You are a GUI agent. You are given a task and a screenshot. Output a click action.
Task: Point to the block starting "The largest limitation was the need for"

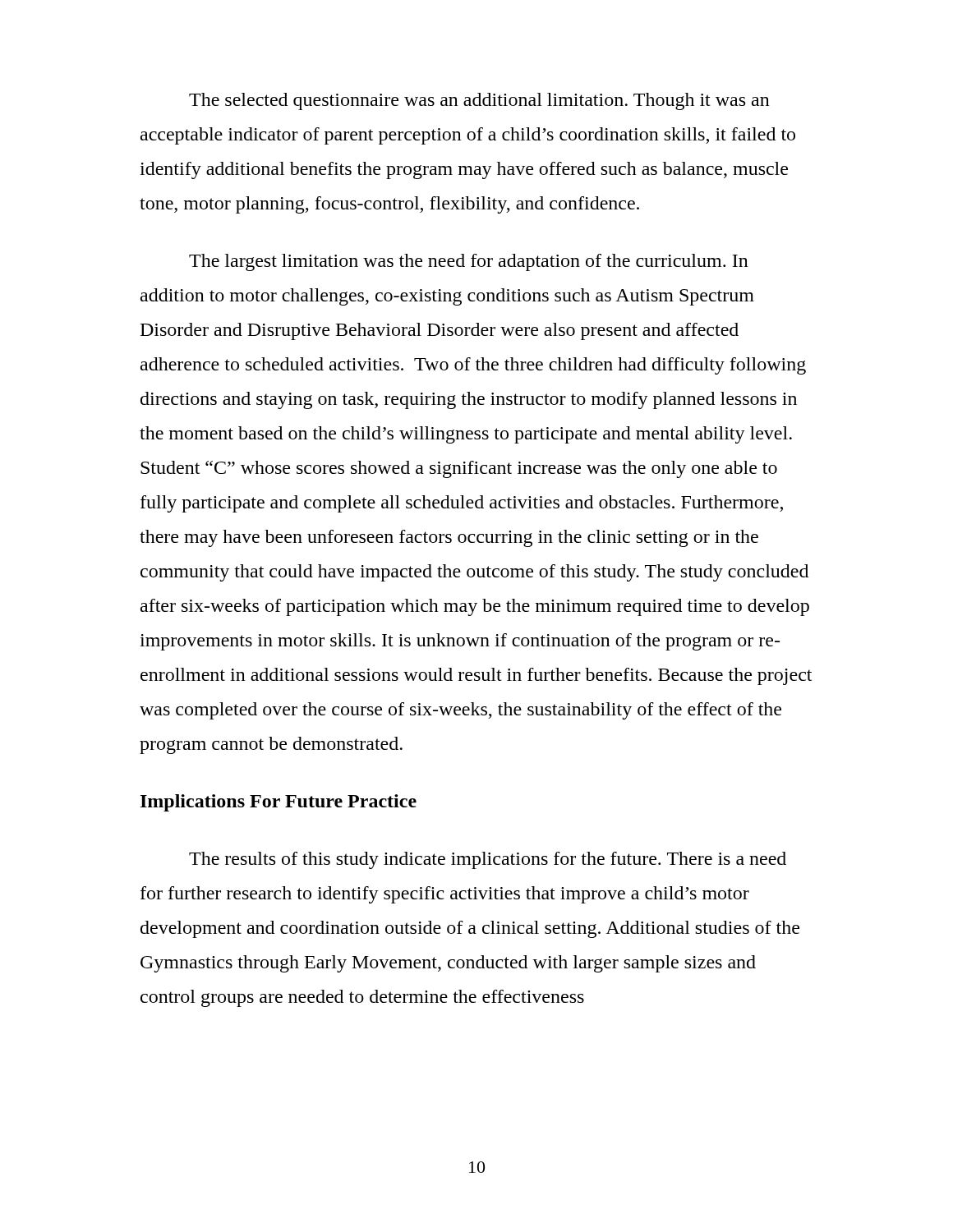[x=476, y=502]
